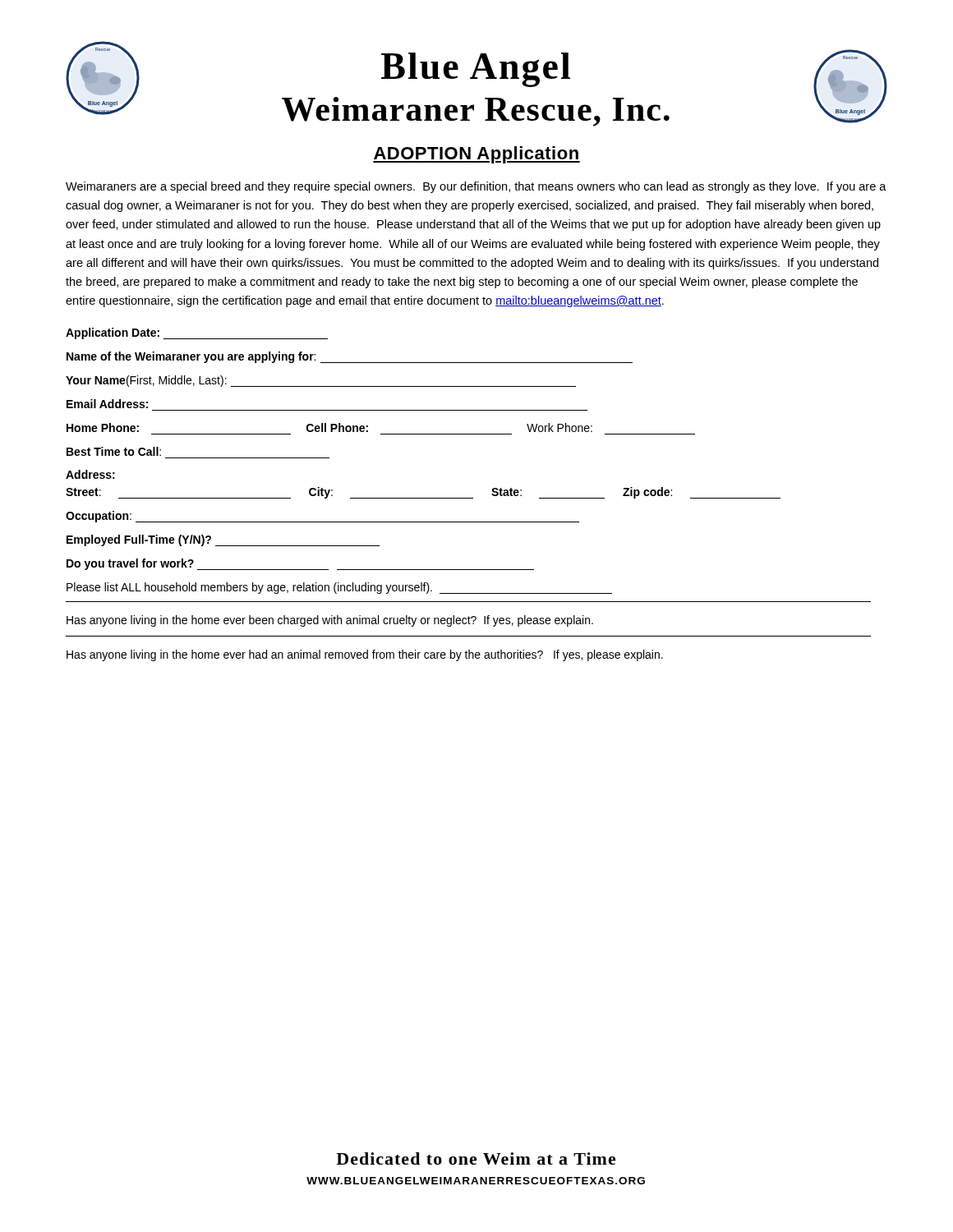Click where it says "Application Date:"
This screenshot has height=1232, width=953.
(x=197, y=332)
